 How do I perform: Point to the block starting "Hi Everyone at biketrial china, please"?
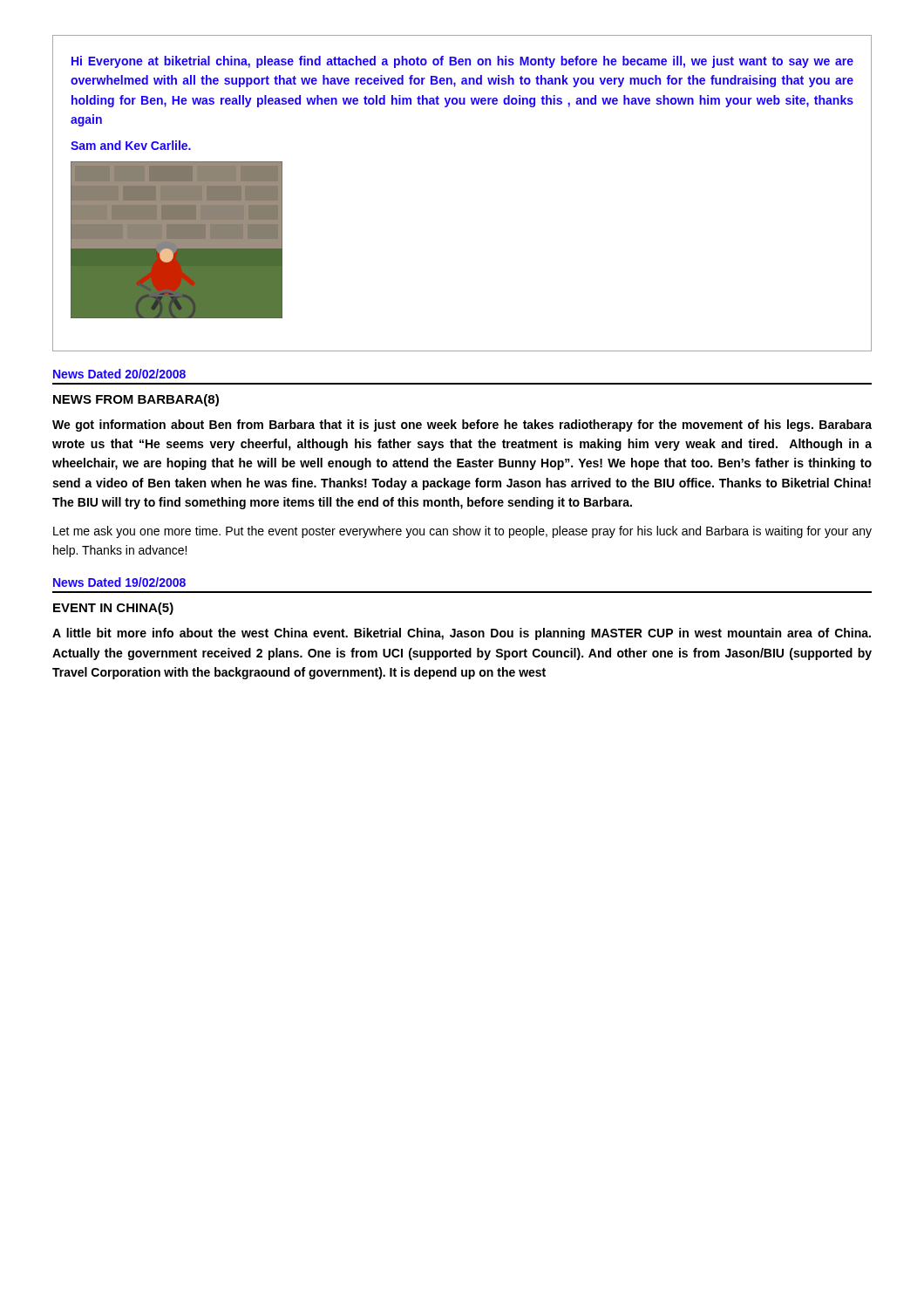click(x=462, y=90)
